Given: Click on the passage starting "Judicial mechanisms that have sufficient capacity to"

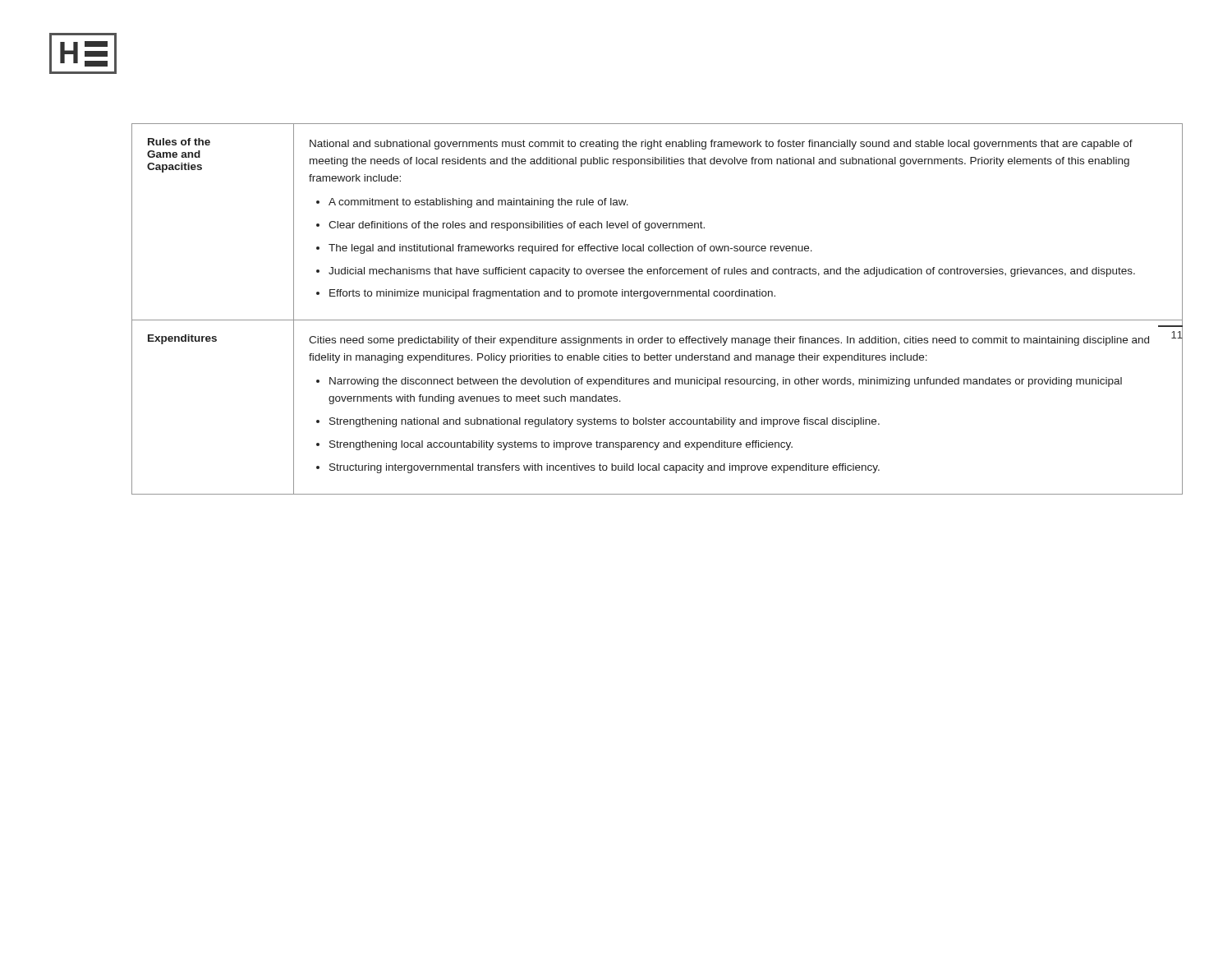Looking at the screenshot, I should 732,270.
